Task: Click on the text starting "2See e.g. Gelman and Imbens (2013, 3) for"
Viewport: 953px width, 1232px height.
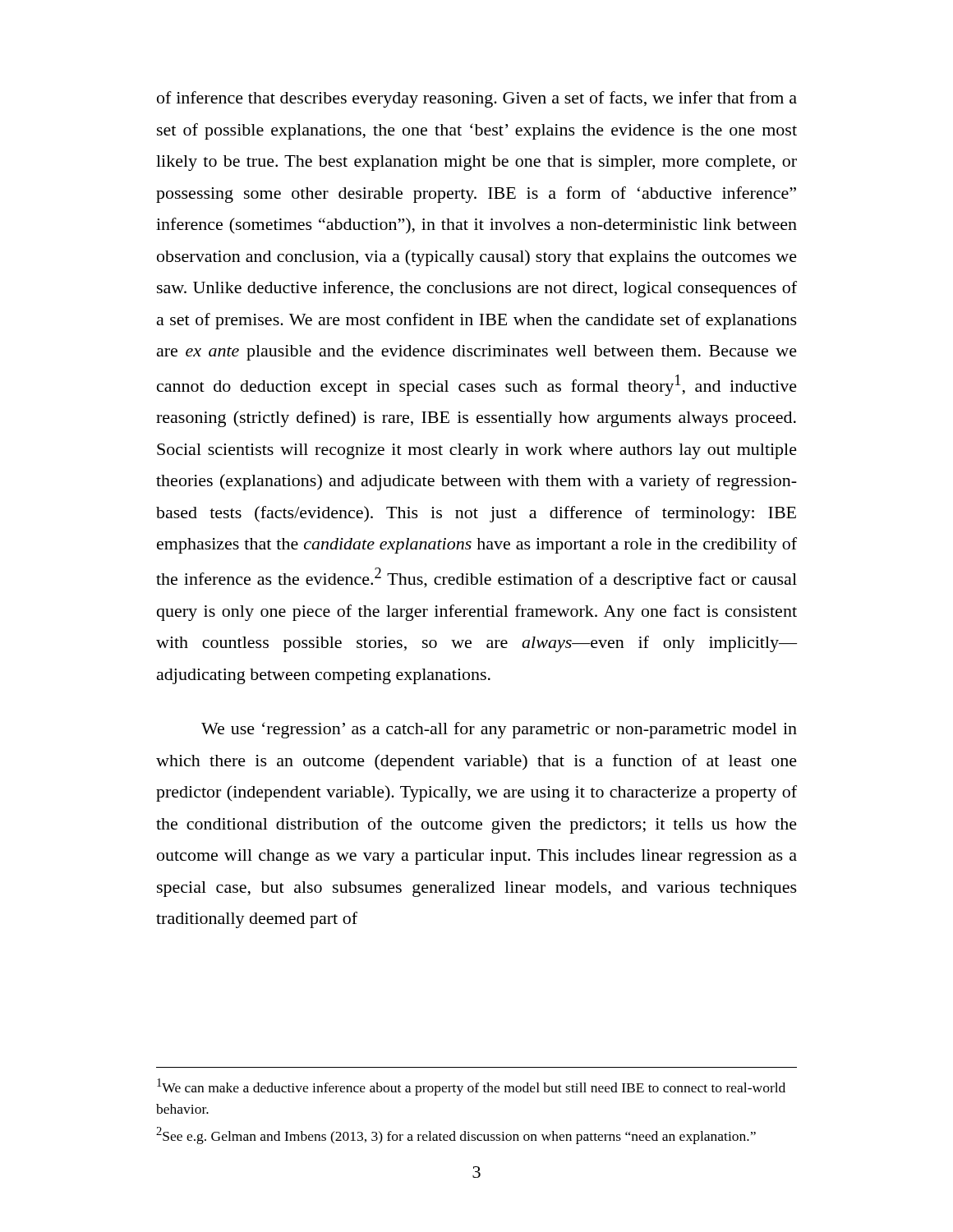Action: [456, 1134]
